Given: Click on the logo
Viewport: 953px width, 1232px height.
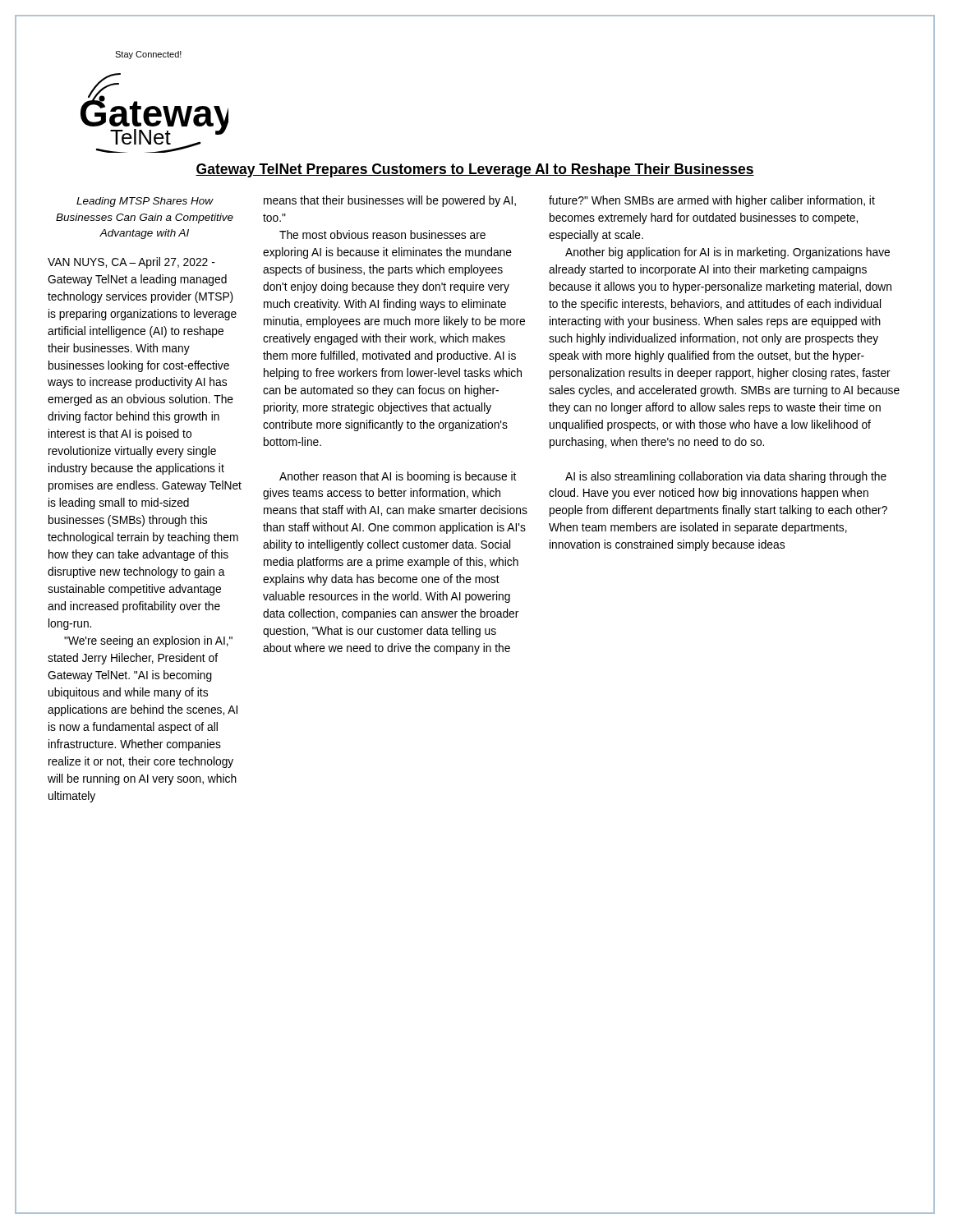Looking at the screenshot, I should tap(479, 99).
